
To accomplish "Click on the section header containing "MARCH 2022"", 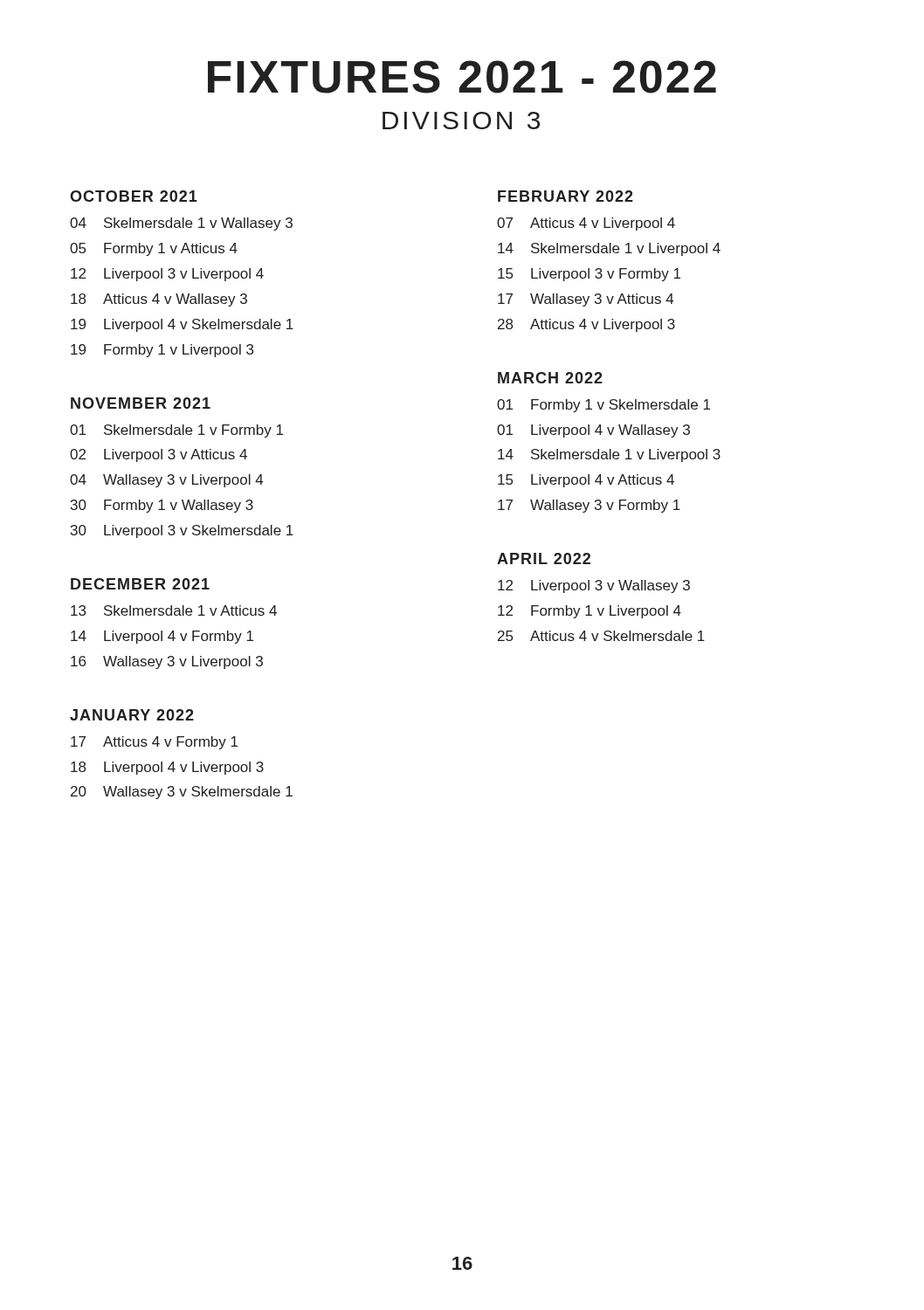I will 550,378.
